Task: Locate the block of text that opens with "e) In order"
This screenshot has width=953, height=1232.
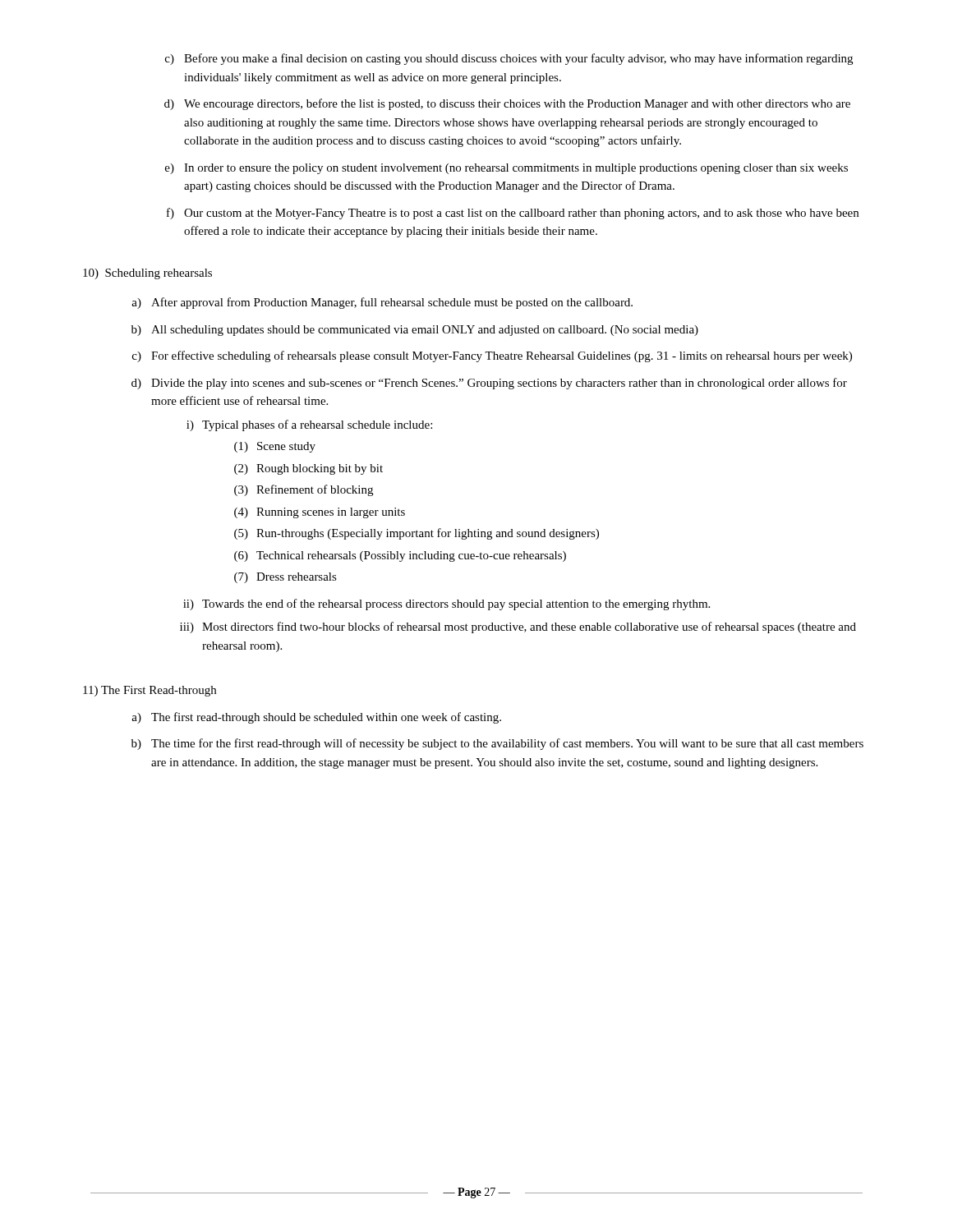Action: coord(501,177)
